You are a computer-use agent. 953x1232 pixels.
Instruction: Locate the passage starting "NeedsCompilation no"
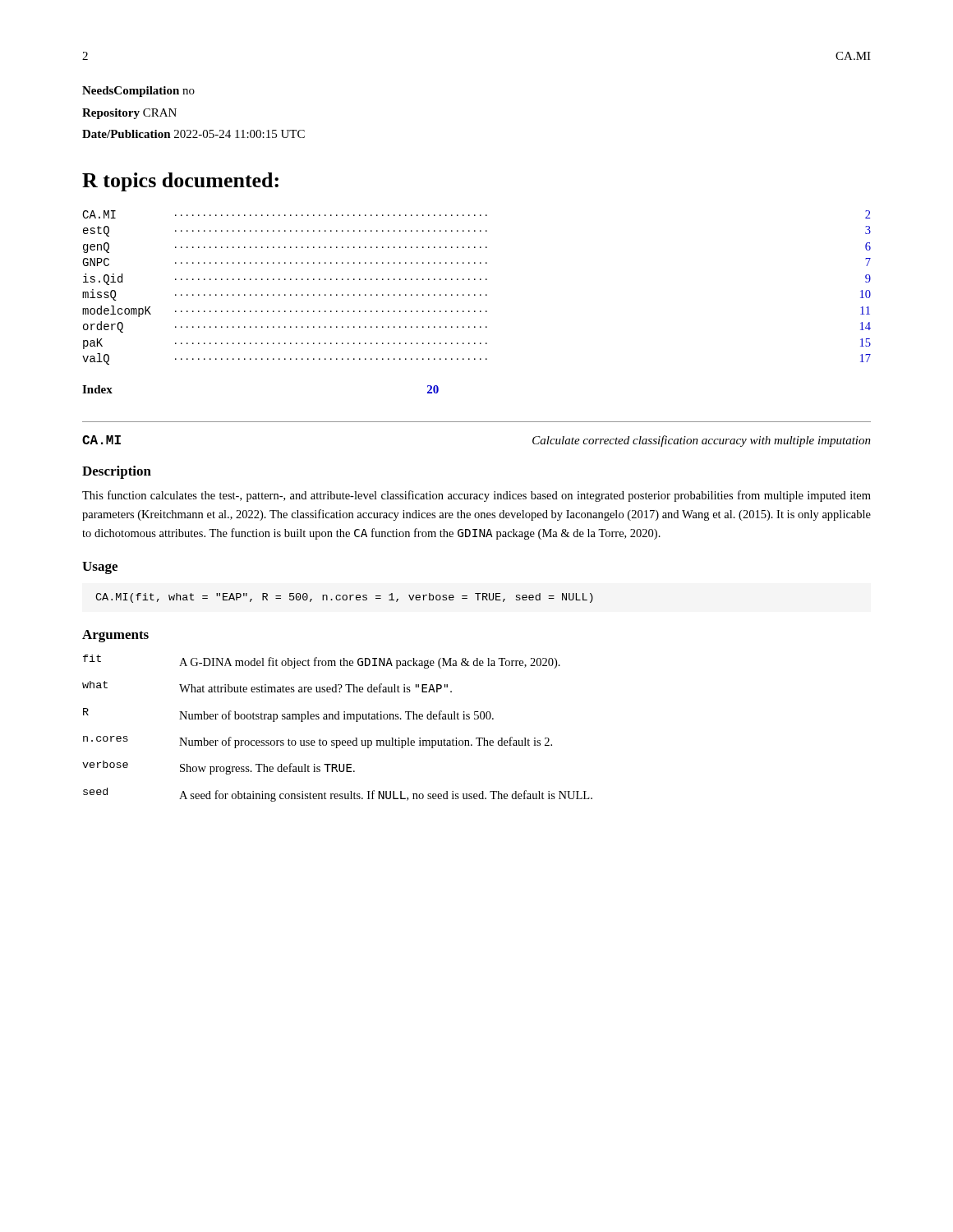click(x=138, y=90)
